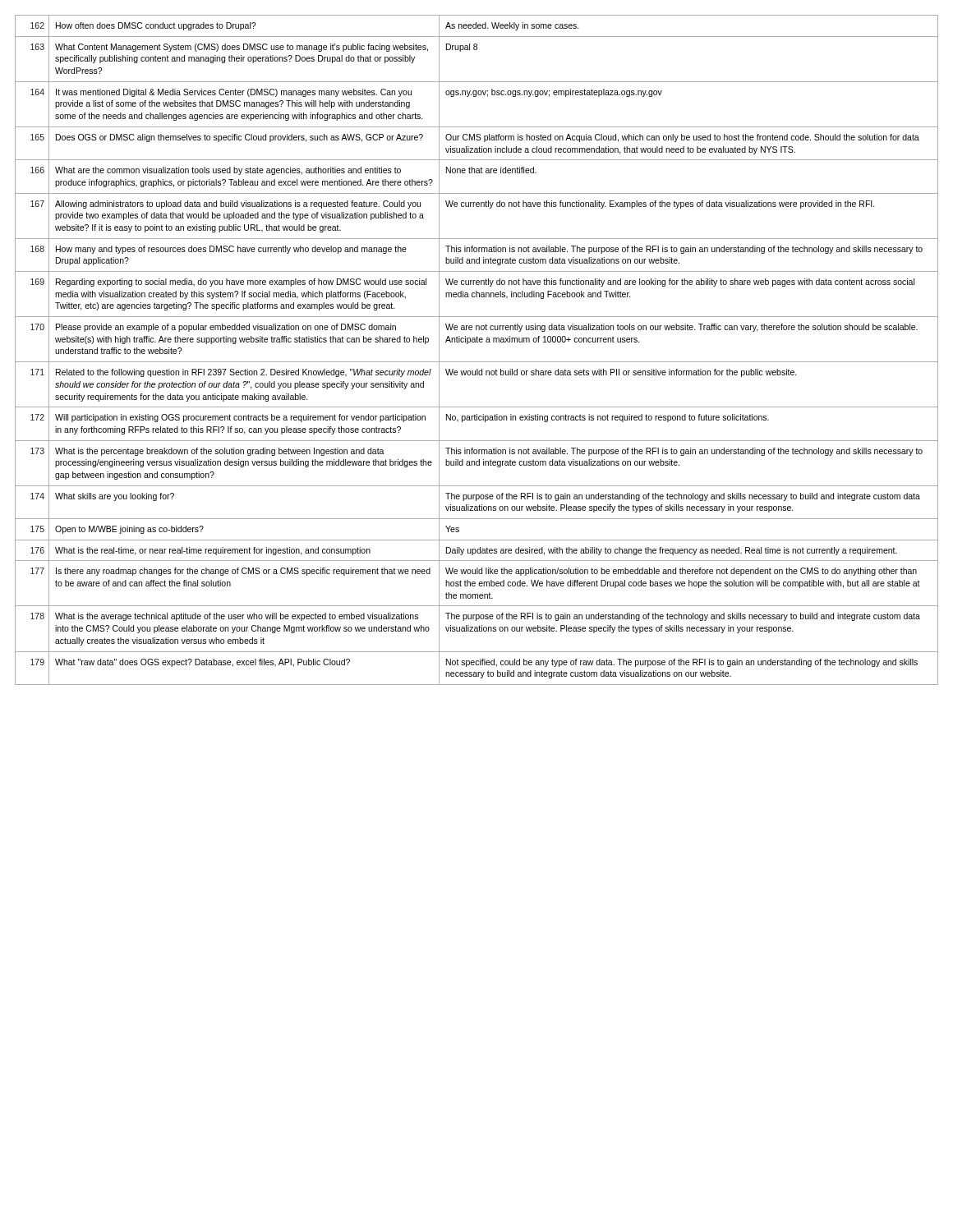The image size is (953, 1232).
Task: Locate the table with the text "What is the"
Action: tap(476, 350)
